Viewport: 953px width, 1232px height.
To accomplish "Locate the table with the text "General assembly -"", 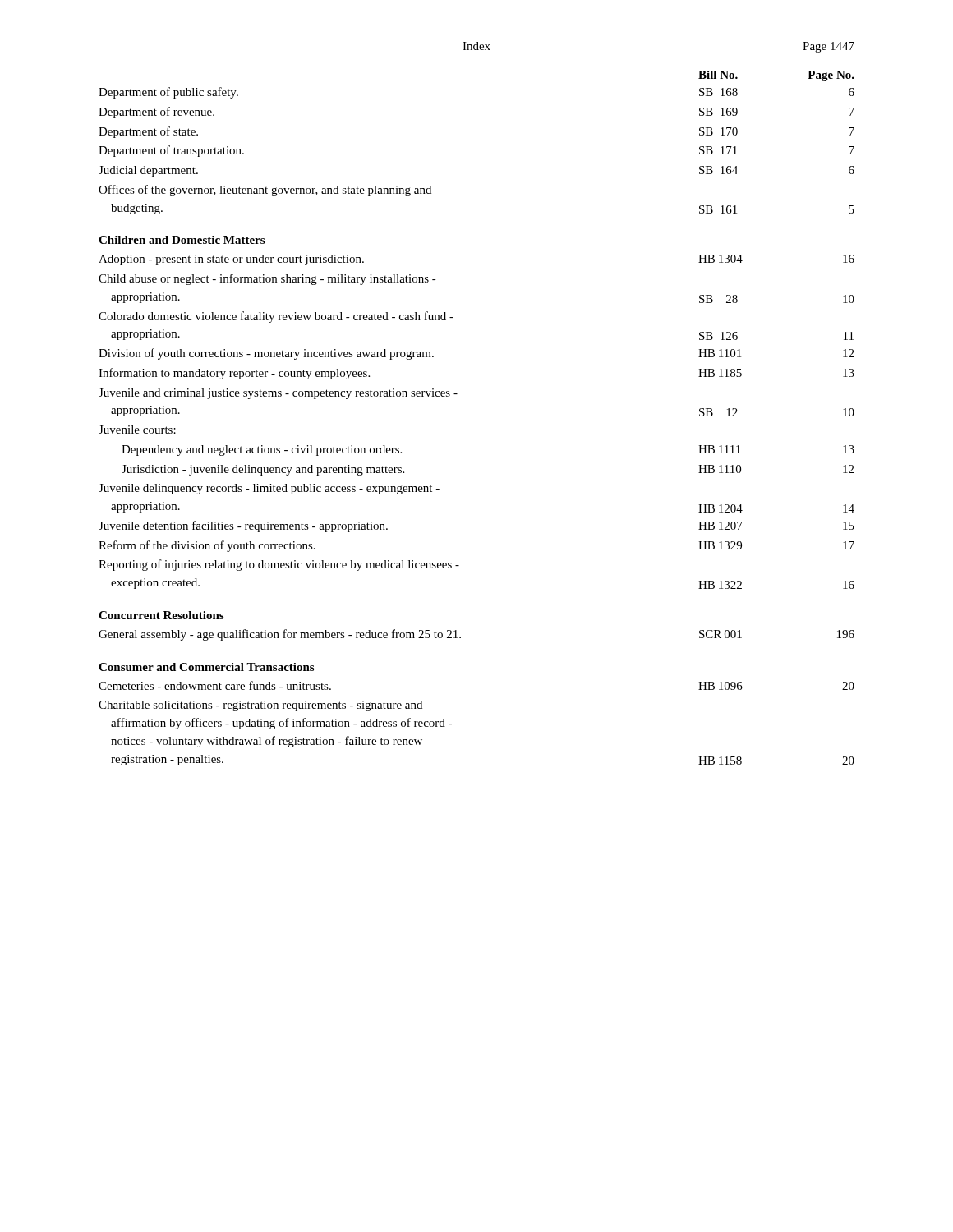I will [x=476, y=635].
